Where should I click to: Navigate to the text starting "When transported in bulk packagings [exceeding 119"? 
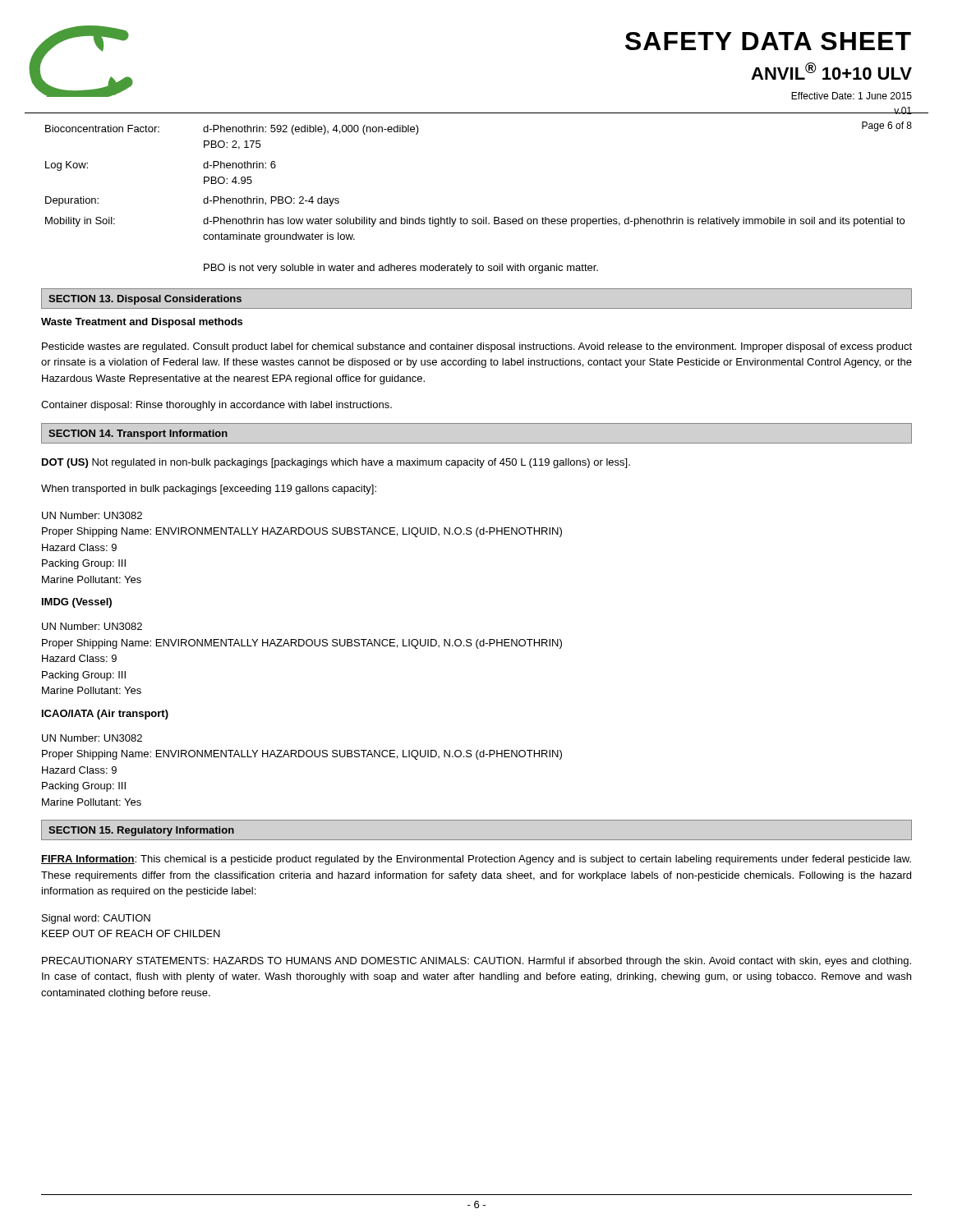point(209,490)
